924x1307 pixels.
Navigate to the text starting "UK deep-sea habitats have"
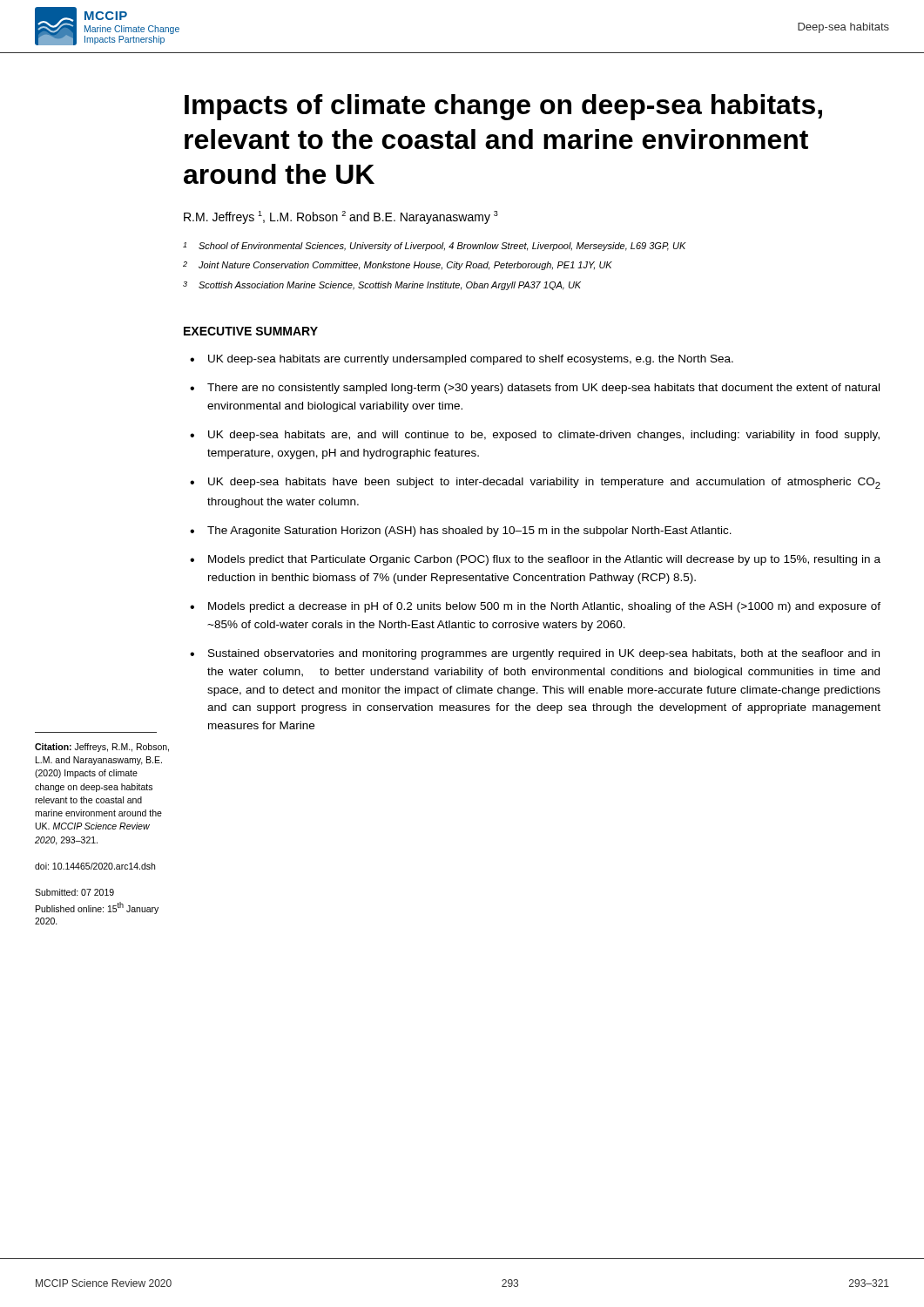point(544,492)
